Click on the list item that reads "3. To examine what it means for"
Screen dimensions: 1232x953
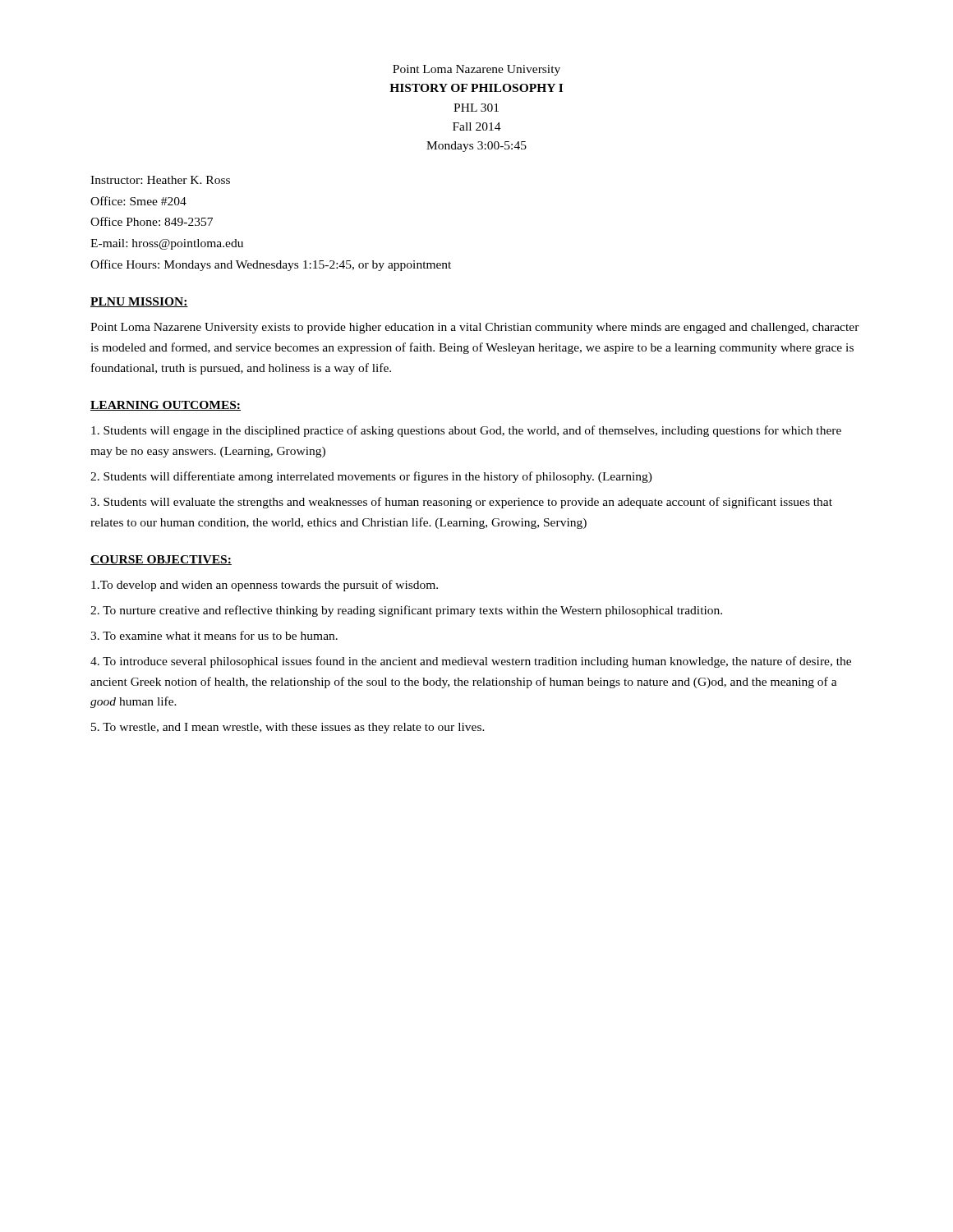click(214, 635)
